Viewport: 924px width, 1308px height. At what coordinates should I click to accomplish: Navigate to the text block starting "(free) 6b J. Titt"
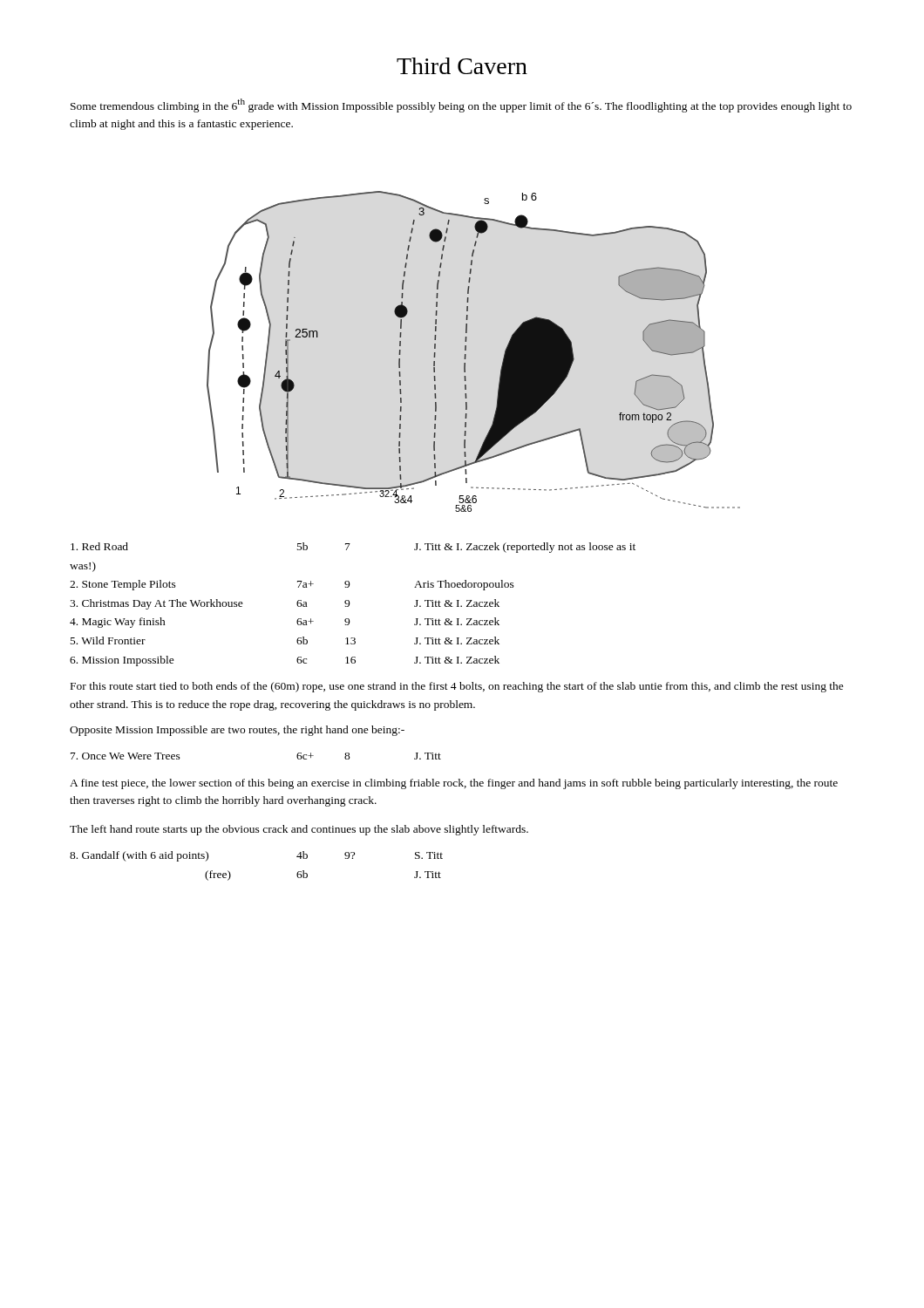click(215, 874)
